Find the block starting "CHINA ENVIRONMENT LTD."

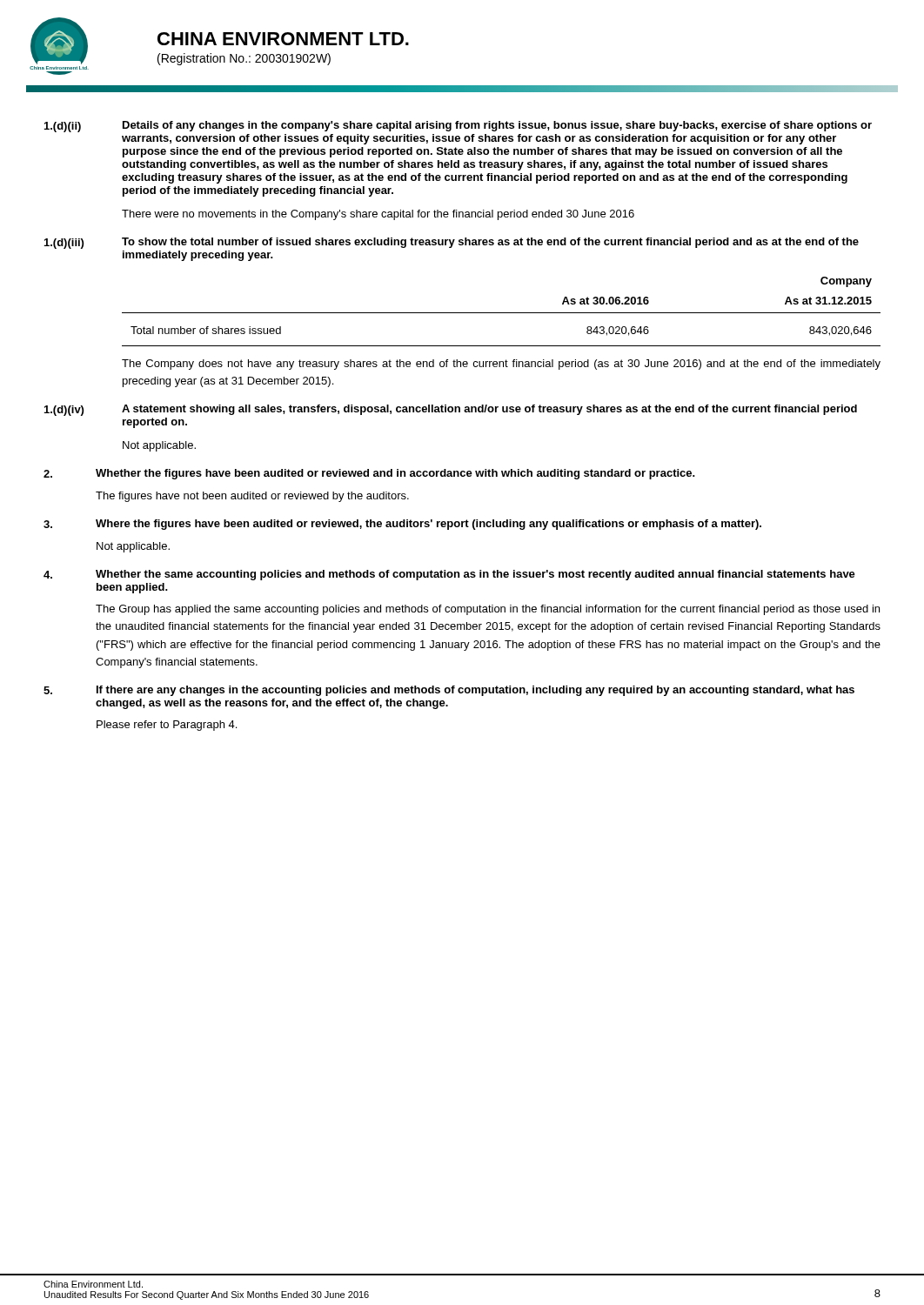coord(283,38)
